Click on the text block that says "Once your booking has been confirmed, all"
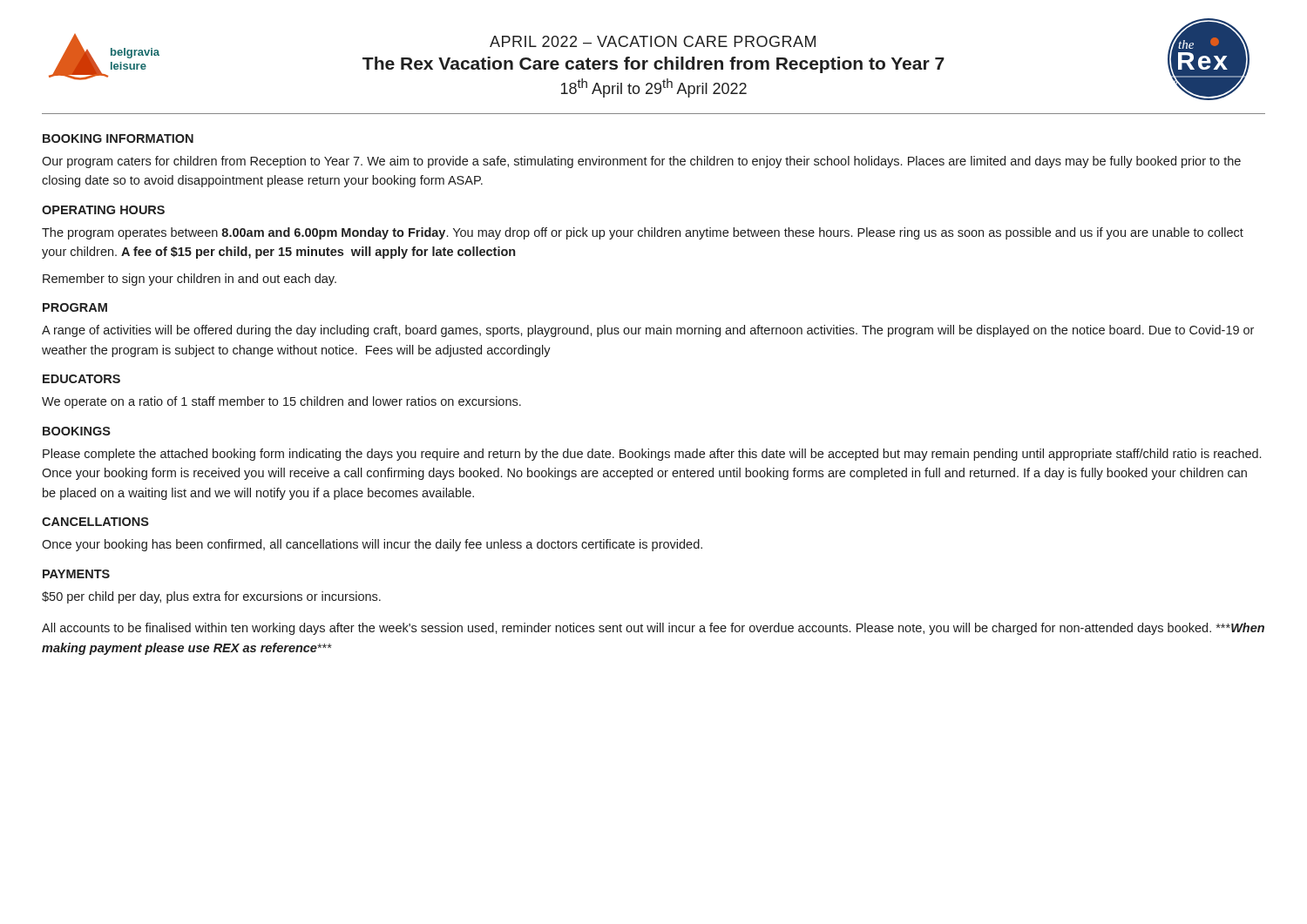 pyautogui.click(x=373, y=544)
